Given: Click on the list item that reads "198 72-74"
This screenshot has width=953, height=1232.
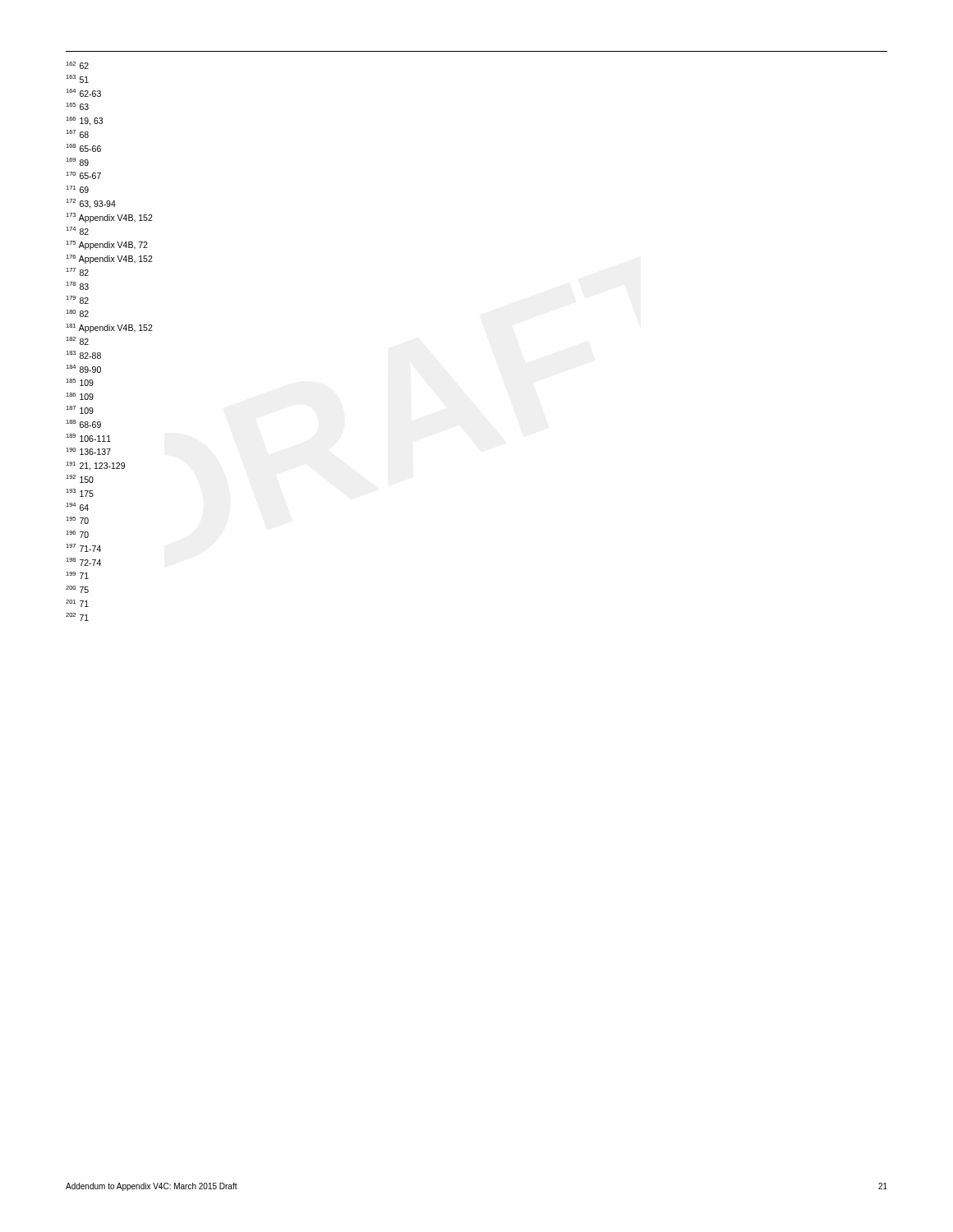Looking at the screenshot, I should (84, 562).
